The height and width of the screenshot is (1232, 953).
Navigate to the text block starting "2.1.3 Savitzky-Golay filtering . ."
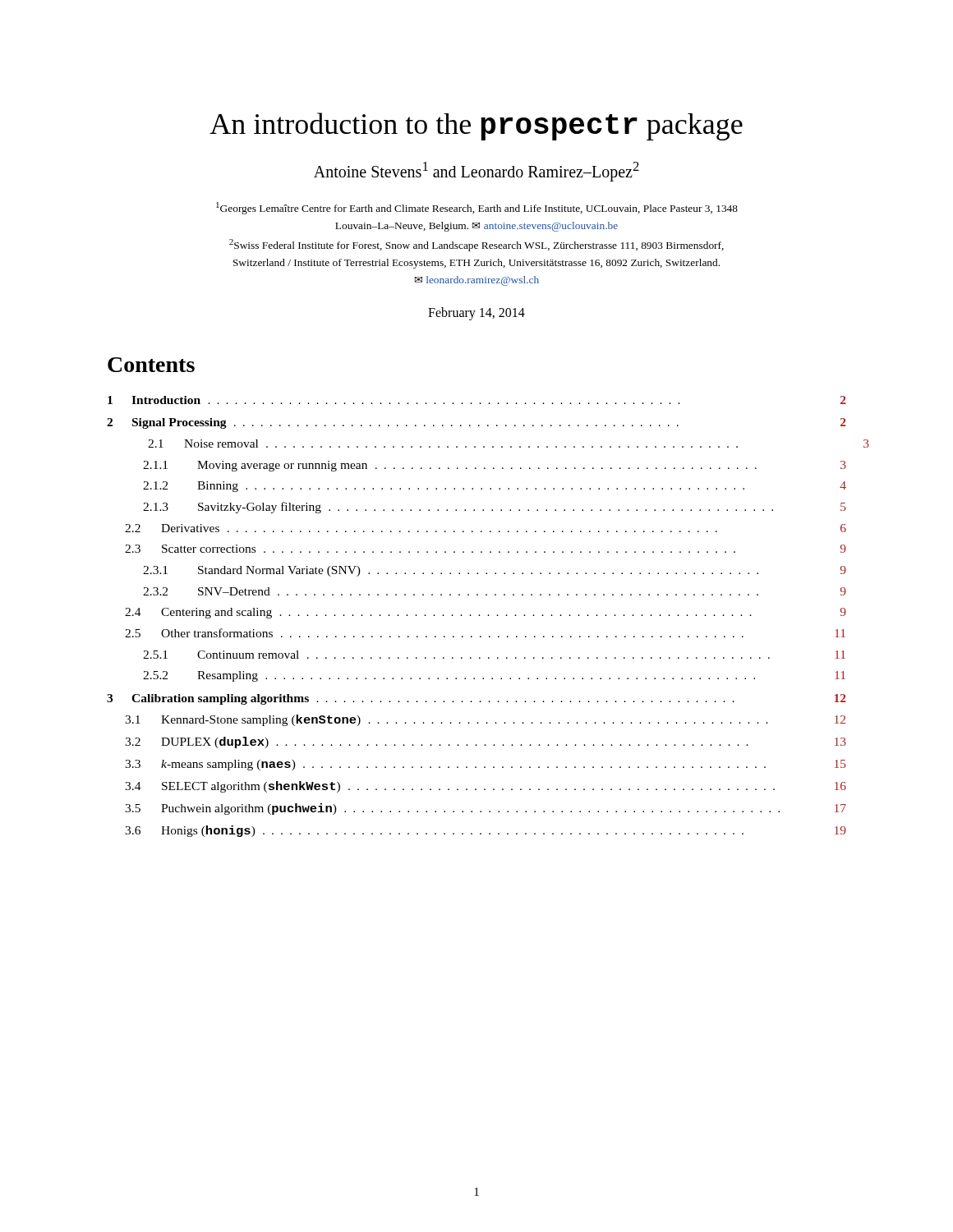click(476, 507)
